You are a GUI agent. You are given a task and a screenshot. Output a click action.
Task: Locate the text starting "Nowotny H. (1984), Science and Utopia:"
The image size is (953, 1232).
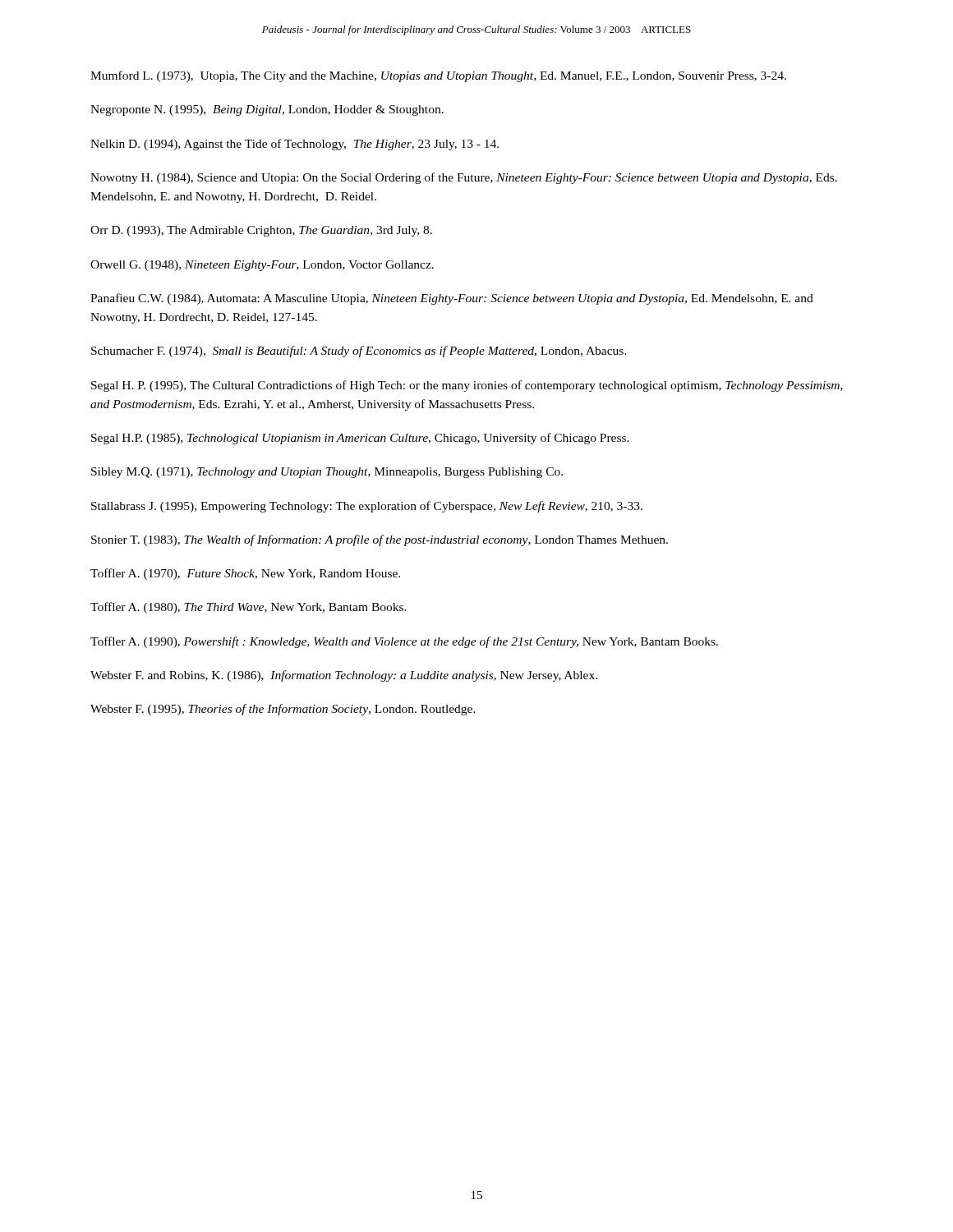coord(464,186)
